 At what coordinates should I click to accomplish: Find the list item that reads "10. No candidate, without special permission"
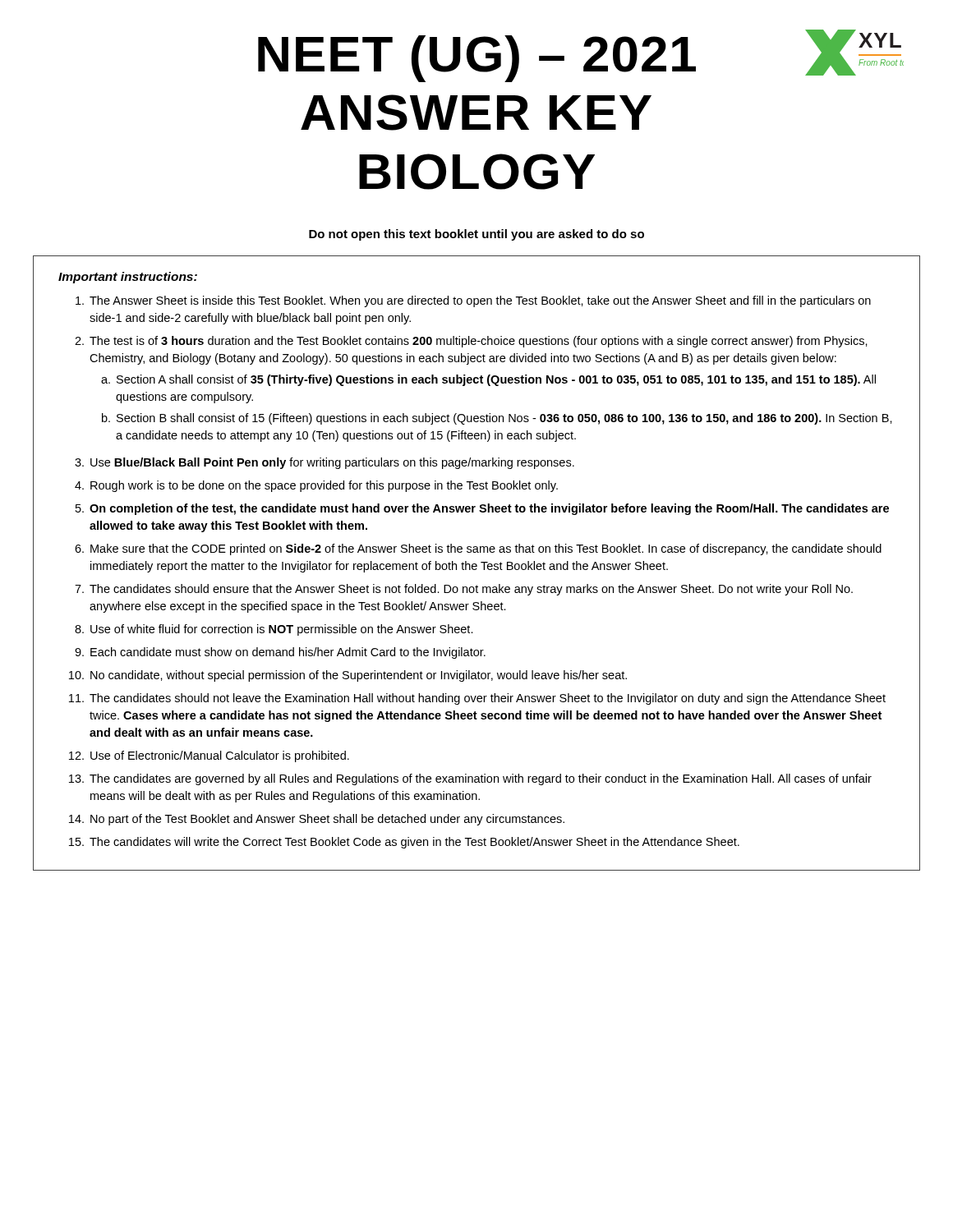[x=476, y=676]
